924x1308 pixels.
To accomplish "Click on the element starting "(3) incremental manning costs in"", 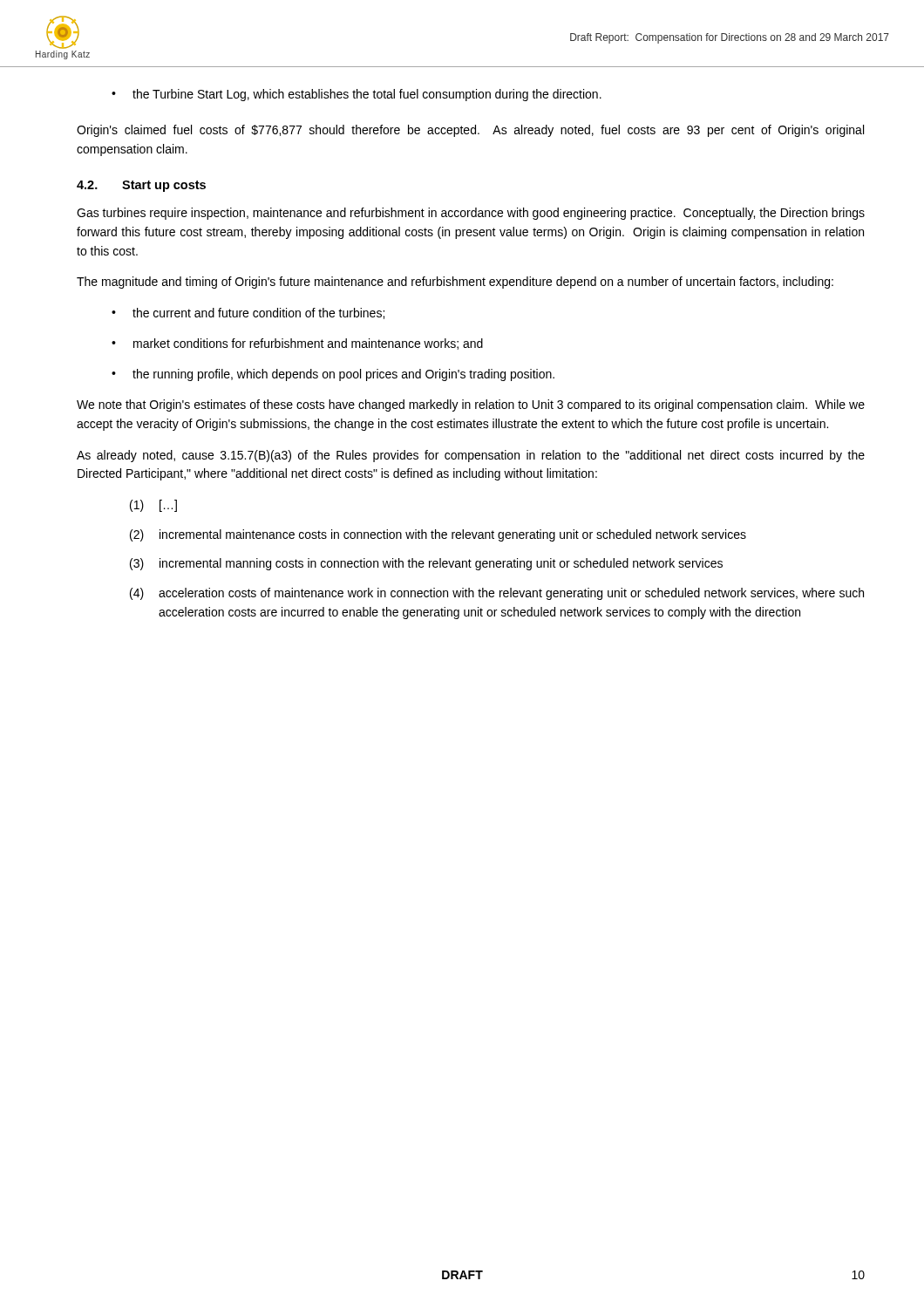I will [x=497, y=564].
